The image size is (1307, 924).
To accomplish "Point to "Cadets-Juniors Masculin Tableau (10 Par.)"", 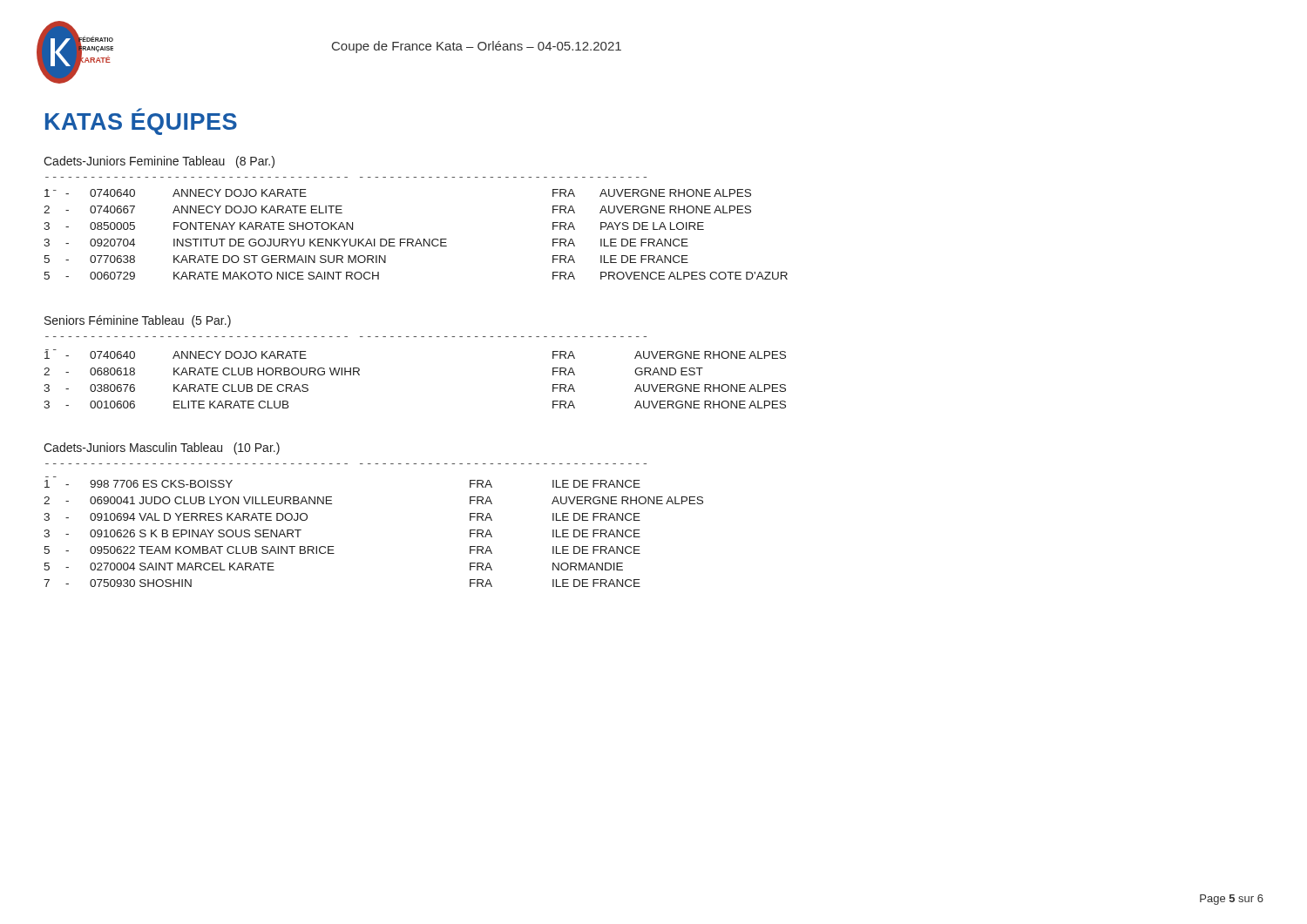I will (162, 448).
